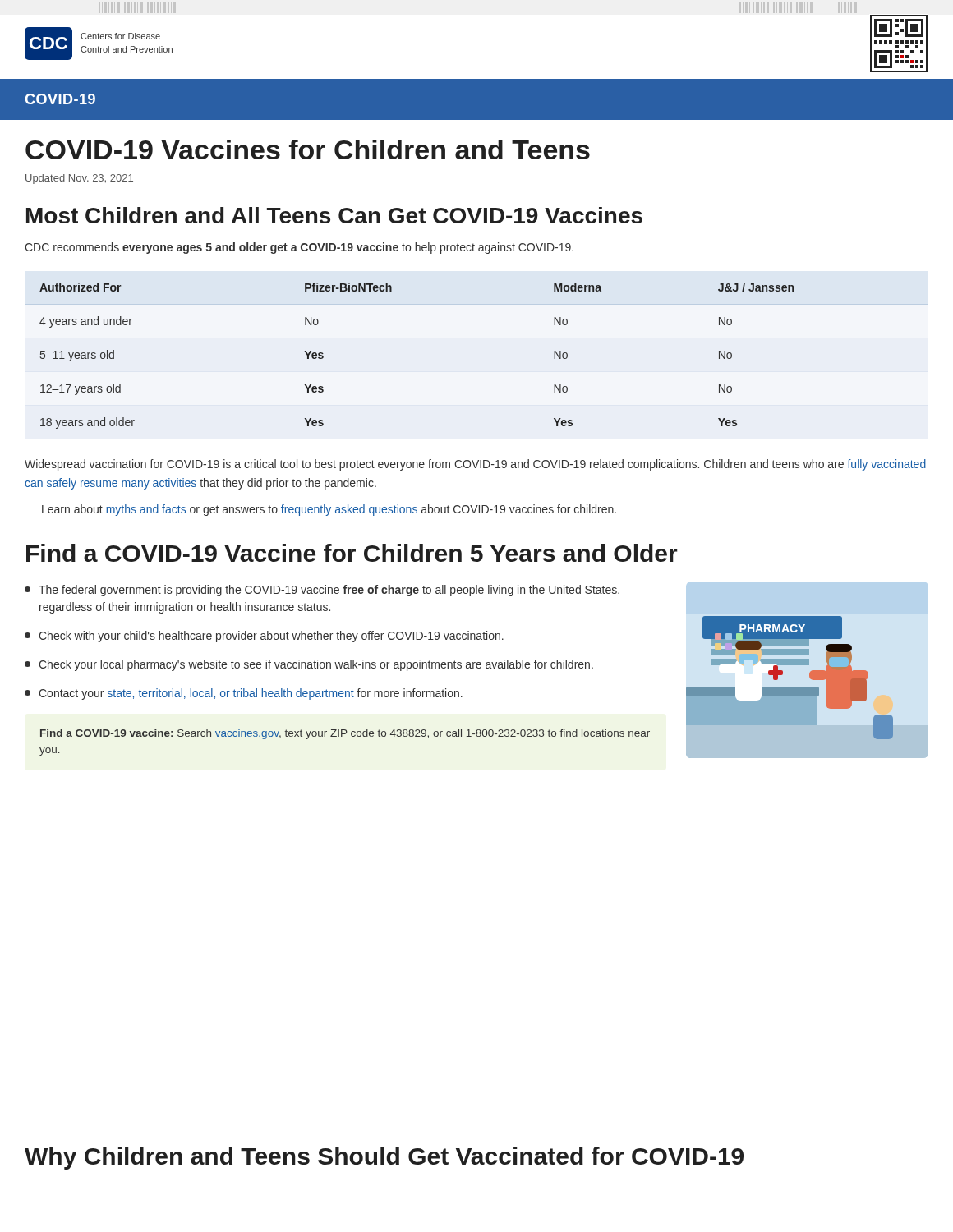Navigate to the region starting "Most Children and All Teens Can Get COVID-19"

334,215
